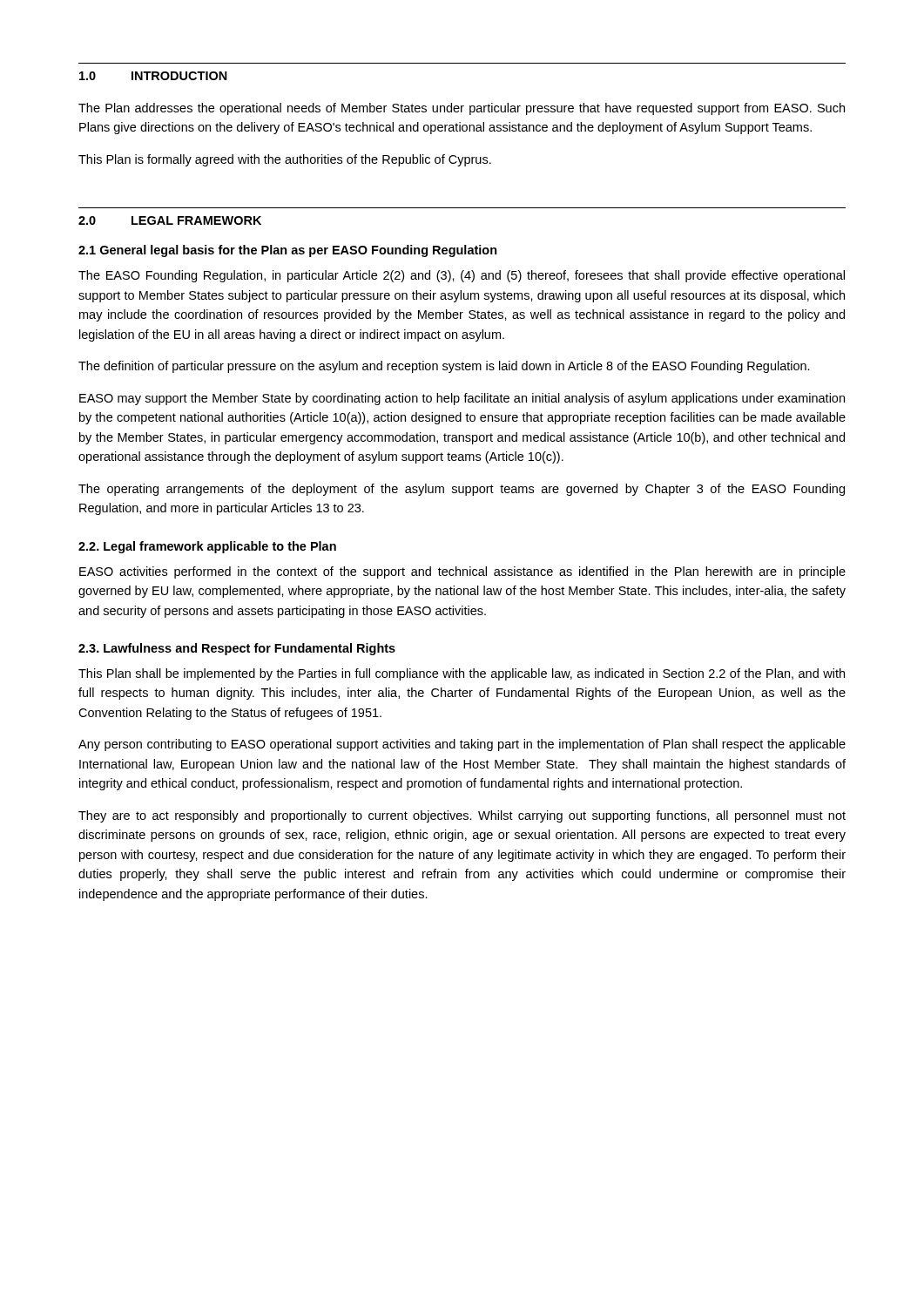Point to the region starting "2.2. Legal framework applicable to the Plan"

pyautogui.click(x=207, y=546)
